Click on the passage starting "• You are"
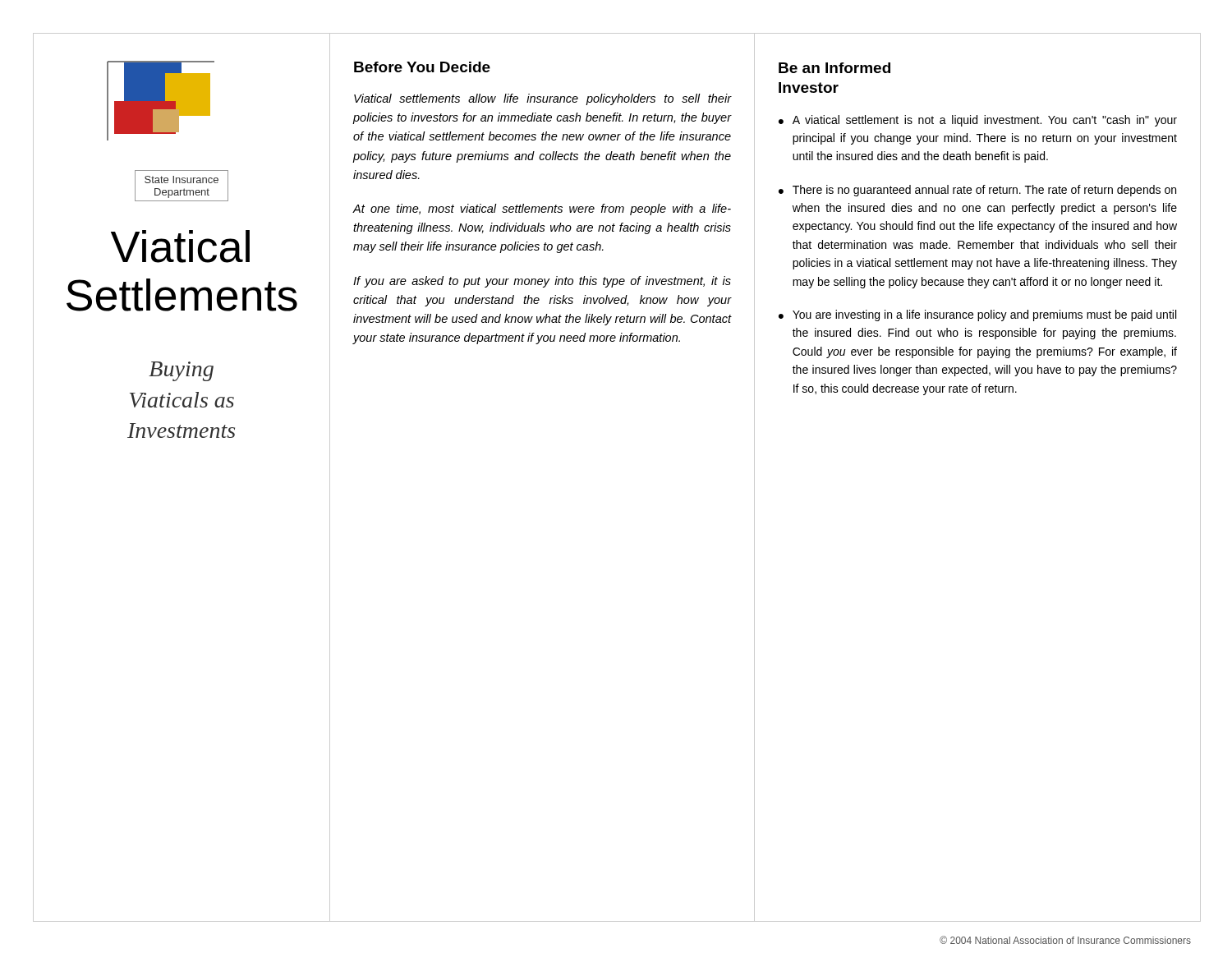The width and height of the screenshot is (1232, 953). pyautogui.click(x=977, y=352)
